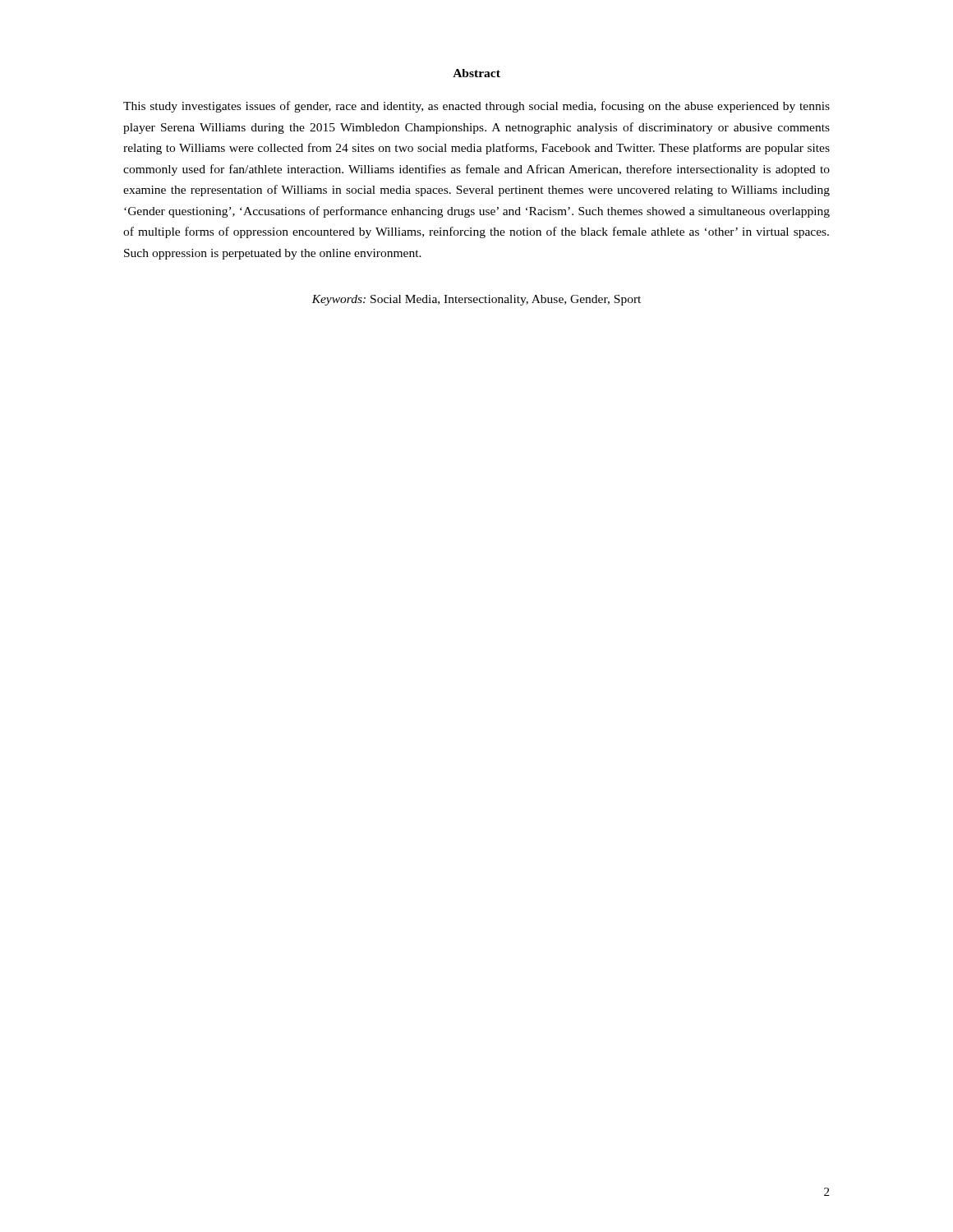
Task: Find a section header
Action: [476, 73]
